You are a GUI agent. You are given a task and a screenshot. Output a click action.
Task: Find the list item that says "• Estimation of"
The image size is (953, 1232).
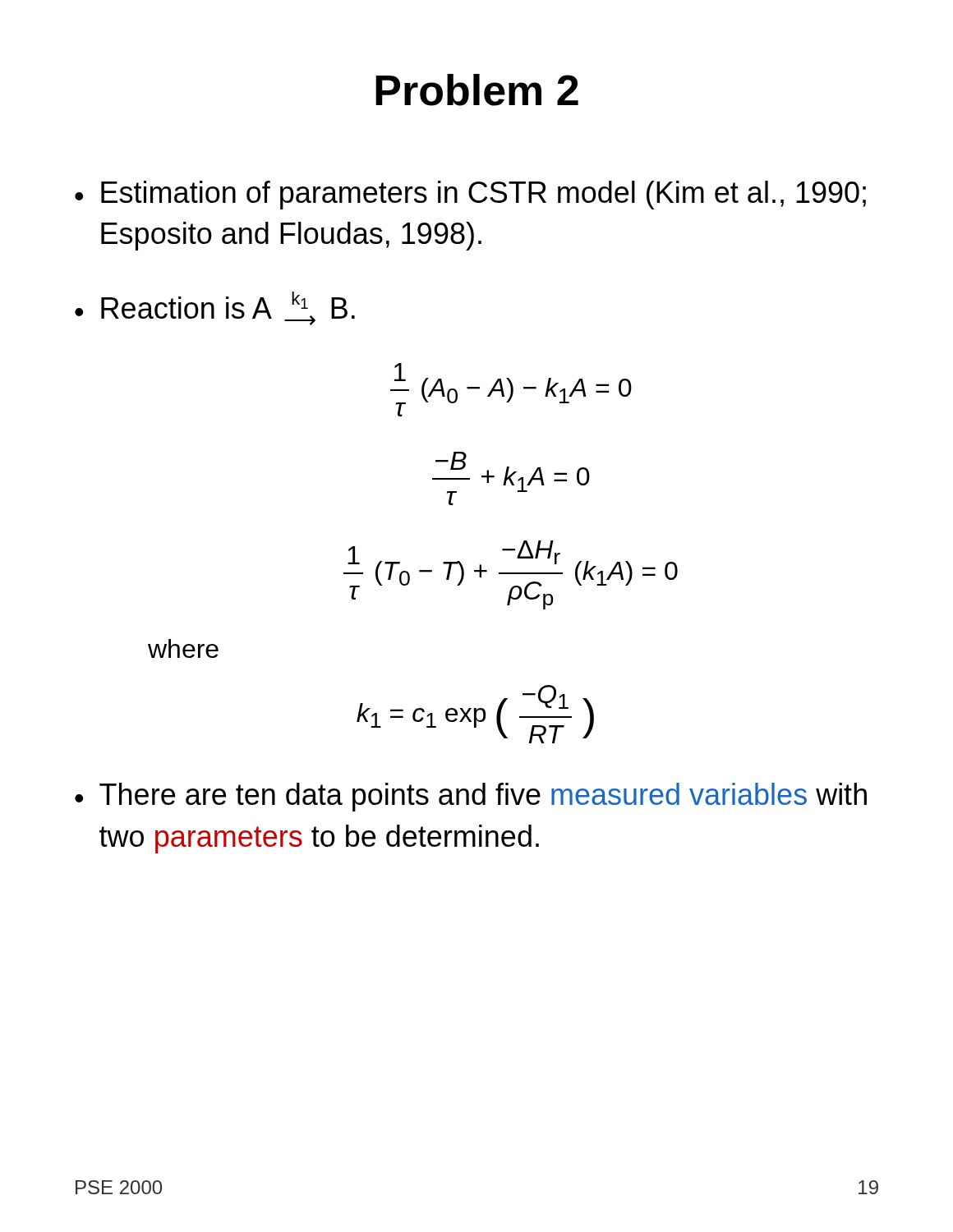pos(476,214)
